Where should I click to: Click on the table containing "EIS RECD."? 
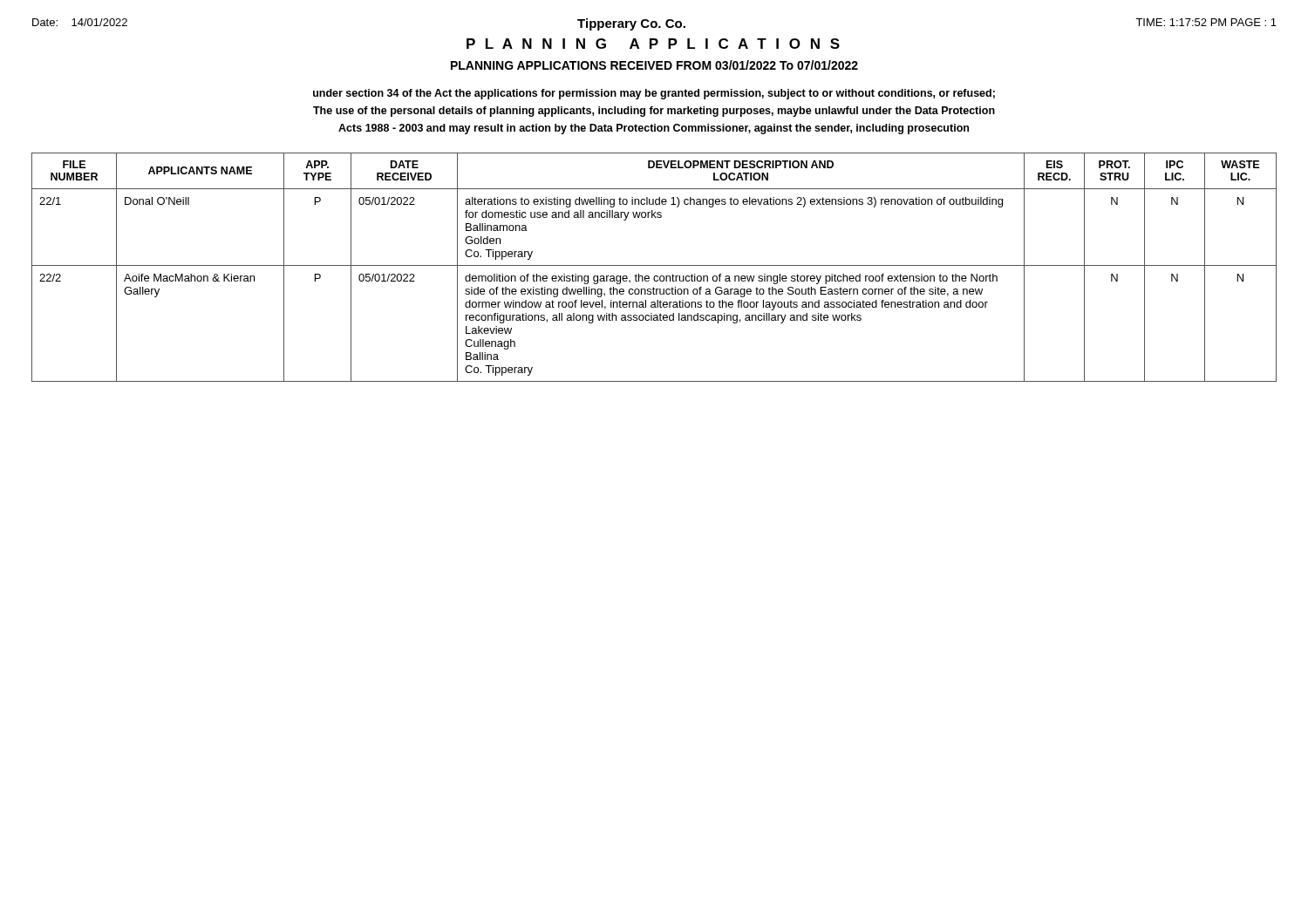coord(654,267)
